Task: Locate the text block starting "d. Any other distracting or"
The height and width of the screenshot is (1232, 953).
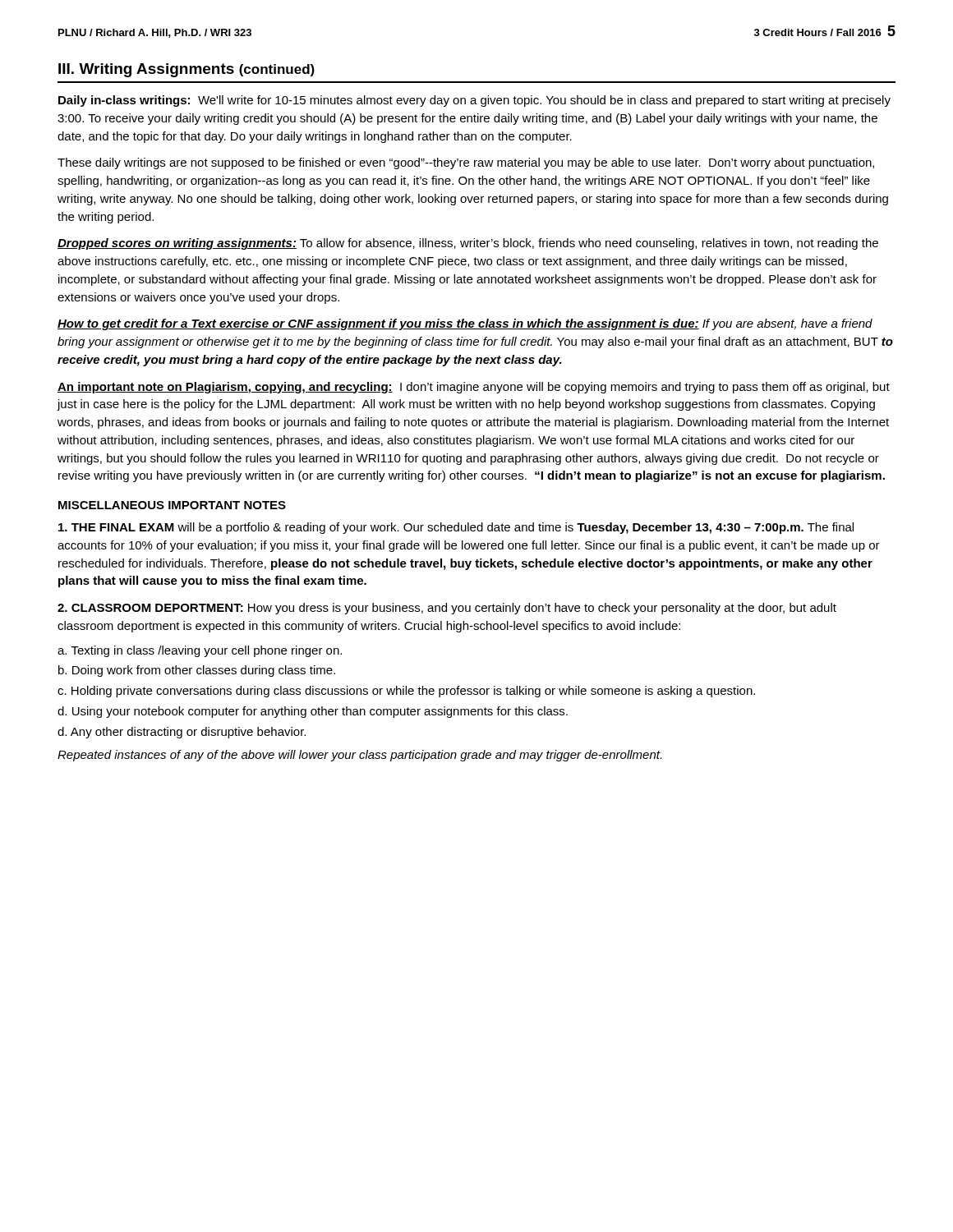Action: pos(182,731)
